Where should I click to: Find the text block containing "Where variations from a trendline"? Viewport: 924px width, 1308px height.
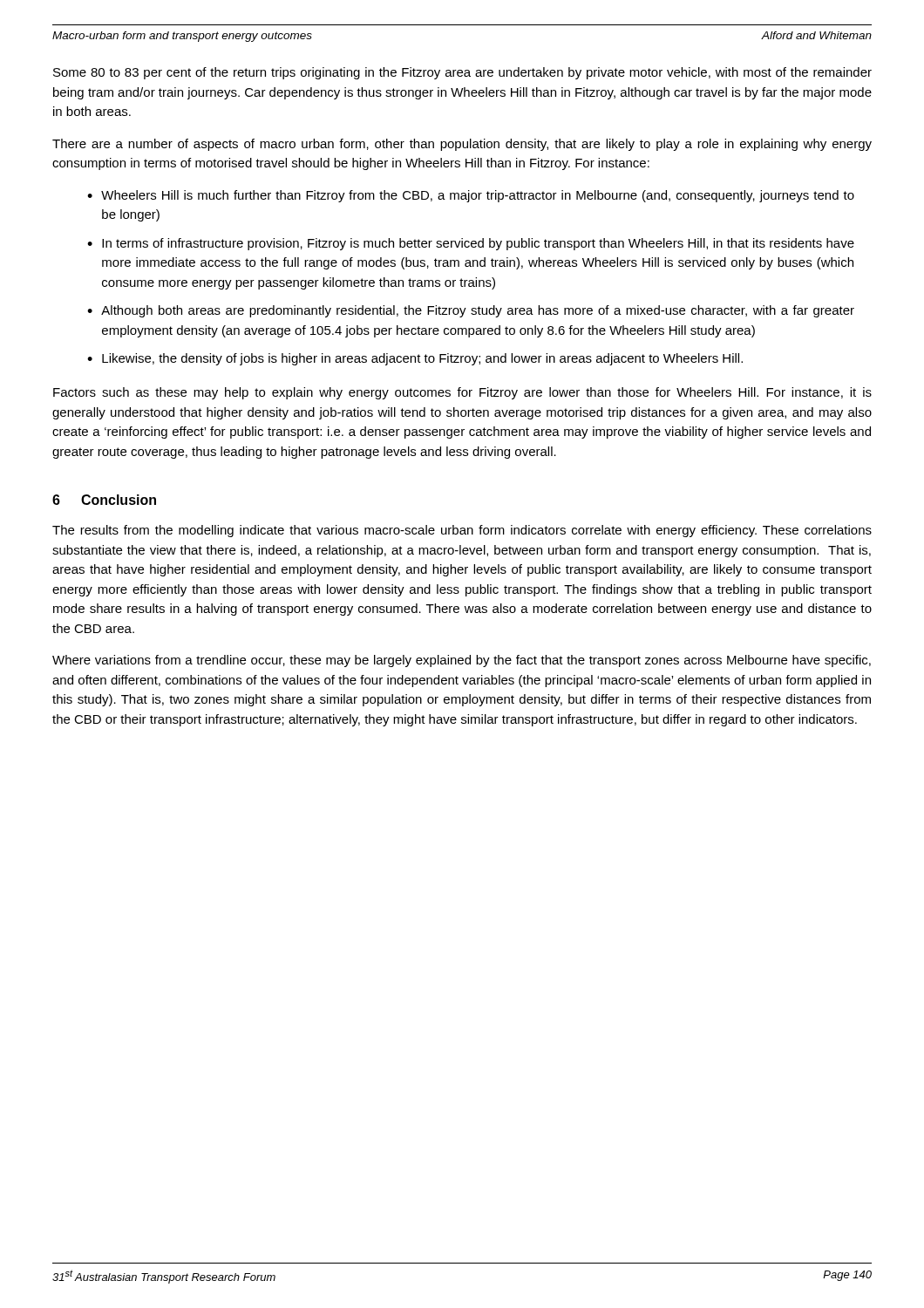(x=462, y=689)
